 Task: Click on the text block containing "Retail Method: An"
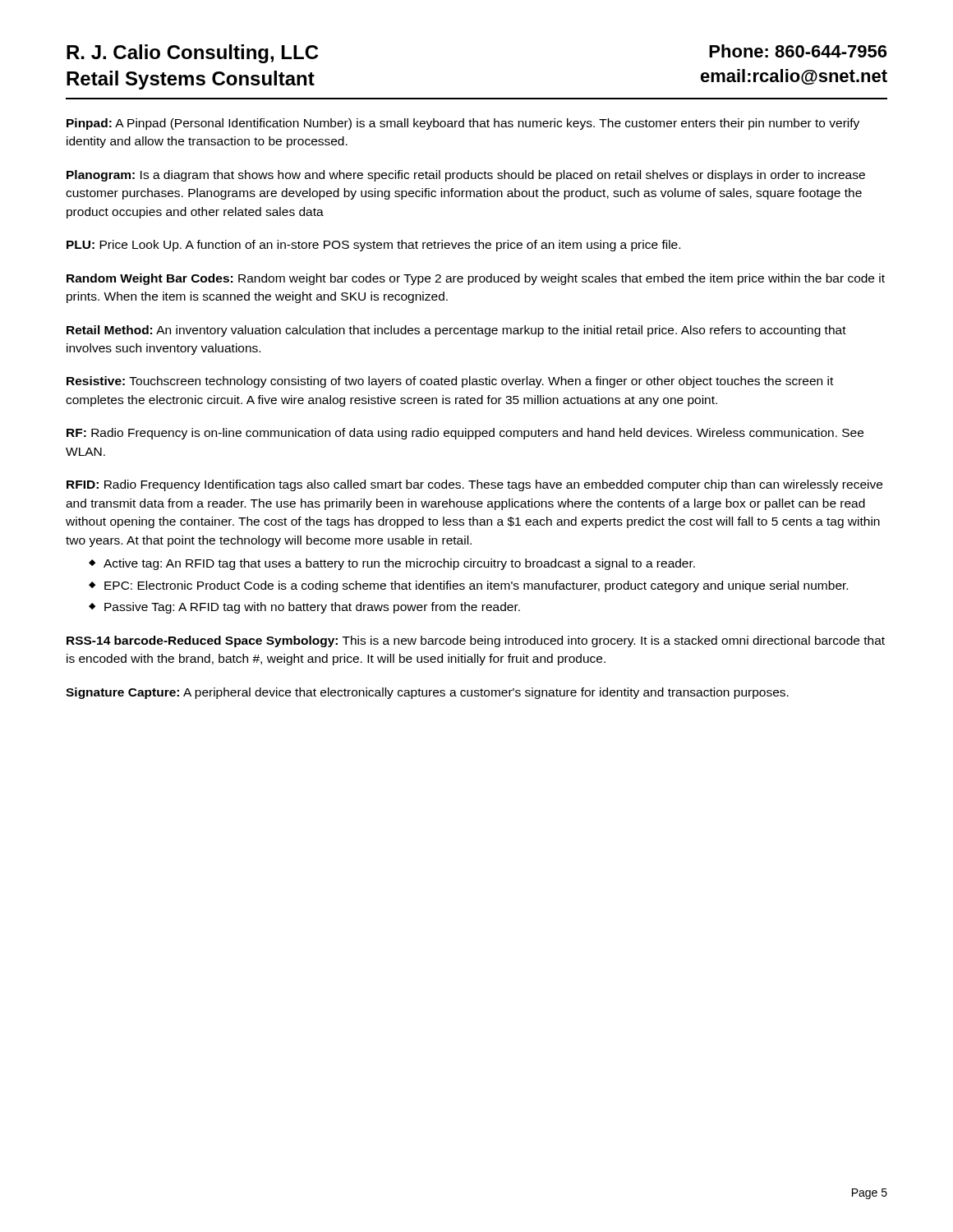pos(476,339)
